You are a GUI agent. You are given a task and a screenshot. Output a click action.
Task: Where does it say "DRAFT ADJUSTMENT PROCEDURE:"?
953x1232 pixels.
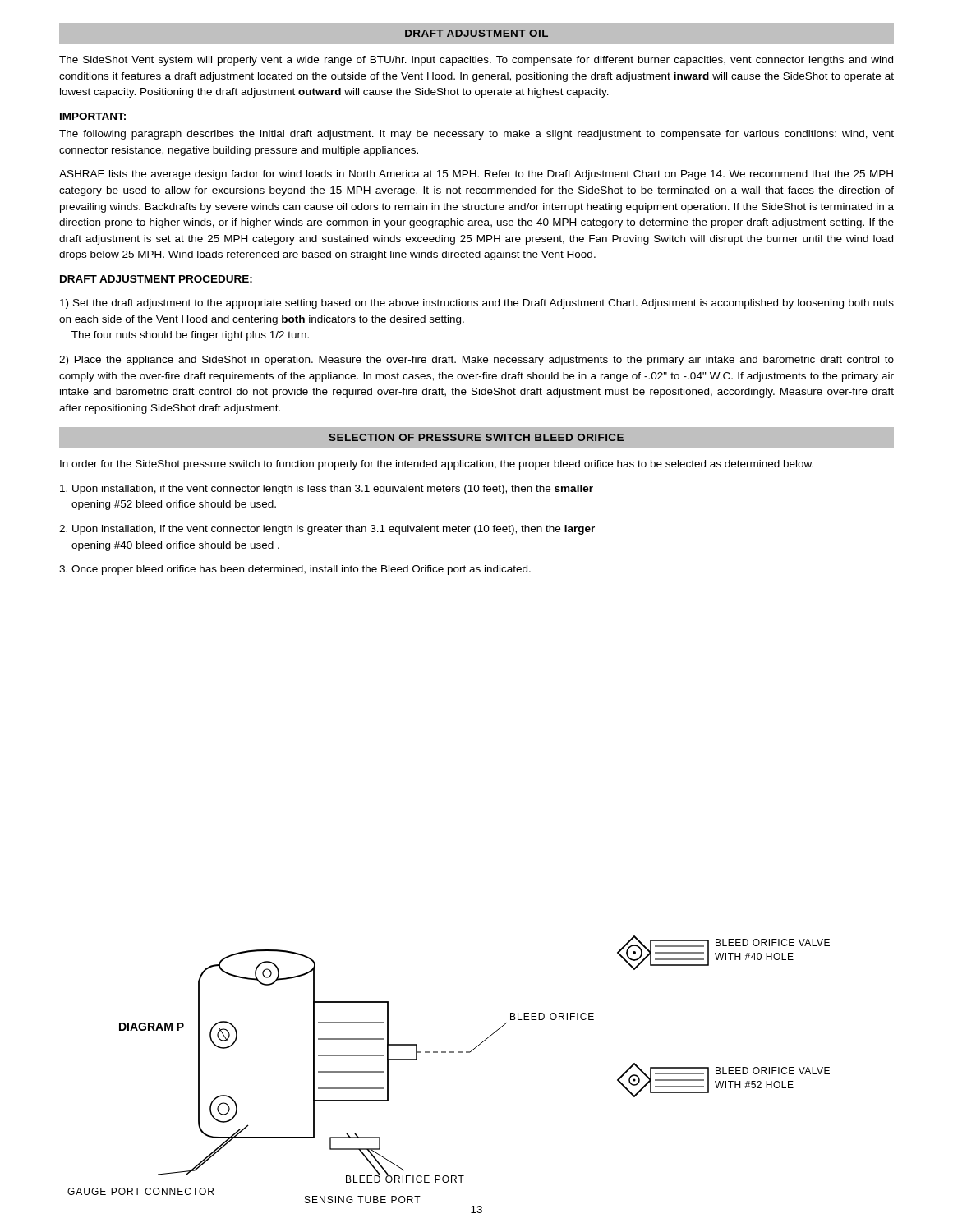pyautogui.click(x=156, y=279)
